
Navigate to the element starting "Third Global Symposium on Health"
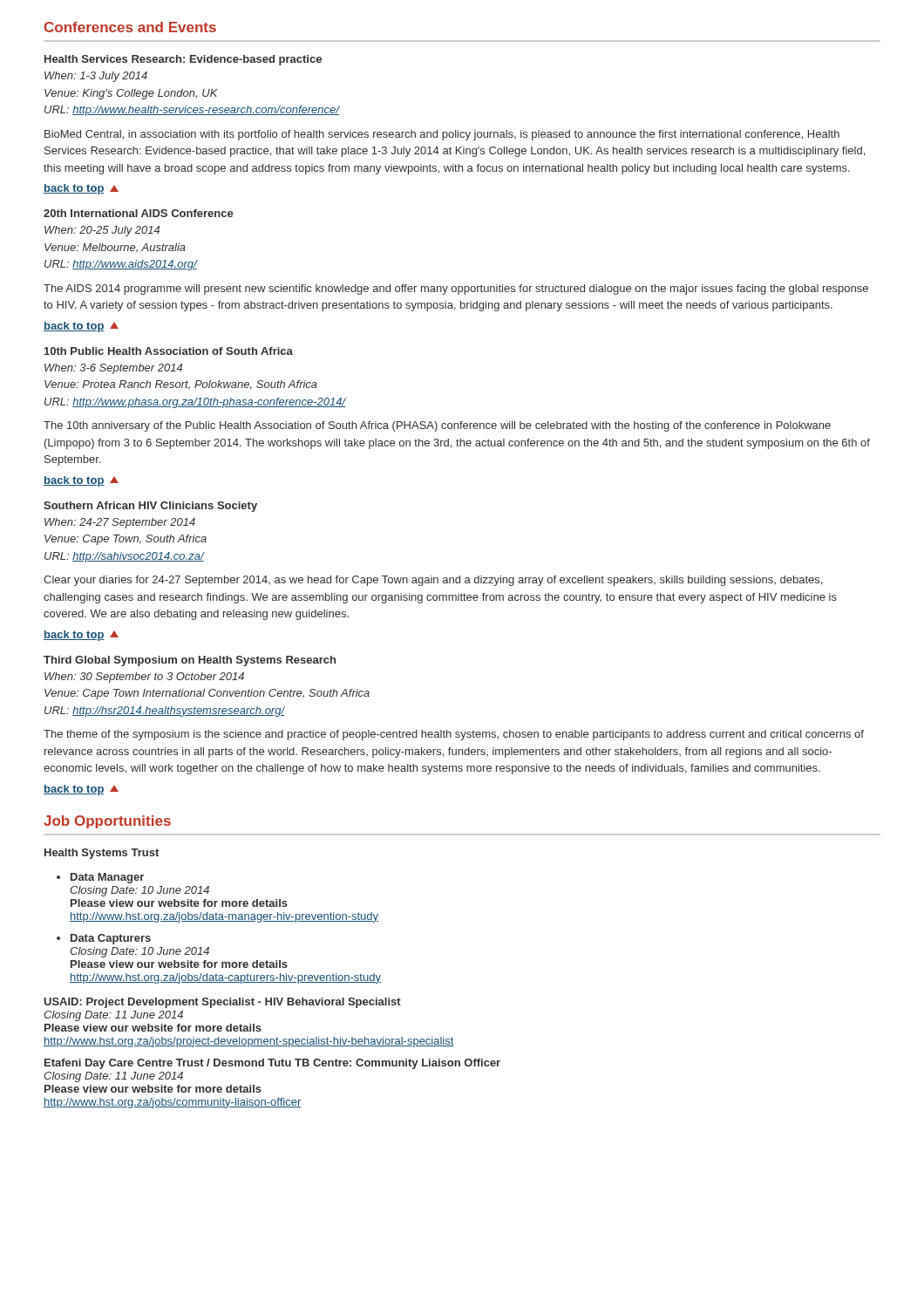[x=190, y=661]
